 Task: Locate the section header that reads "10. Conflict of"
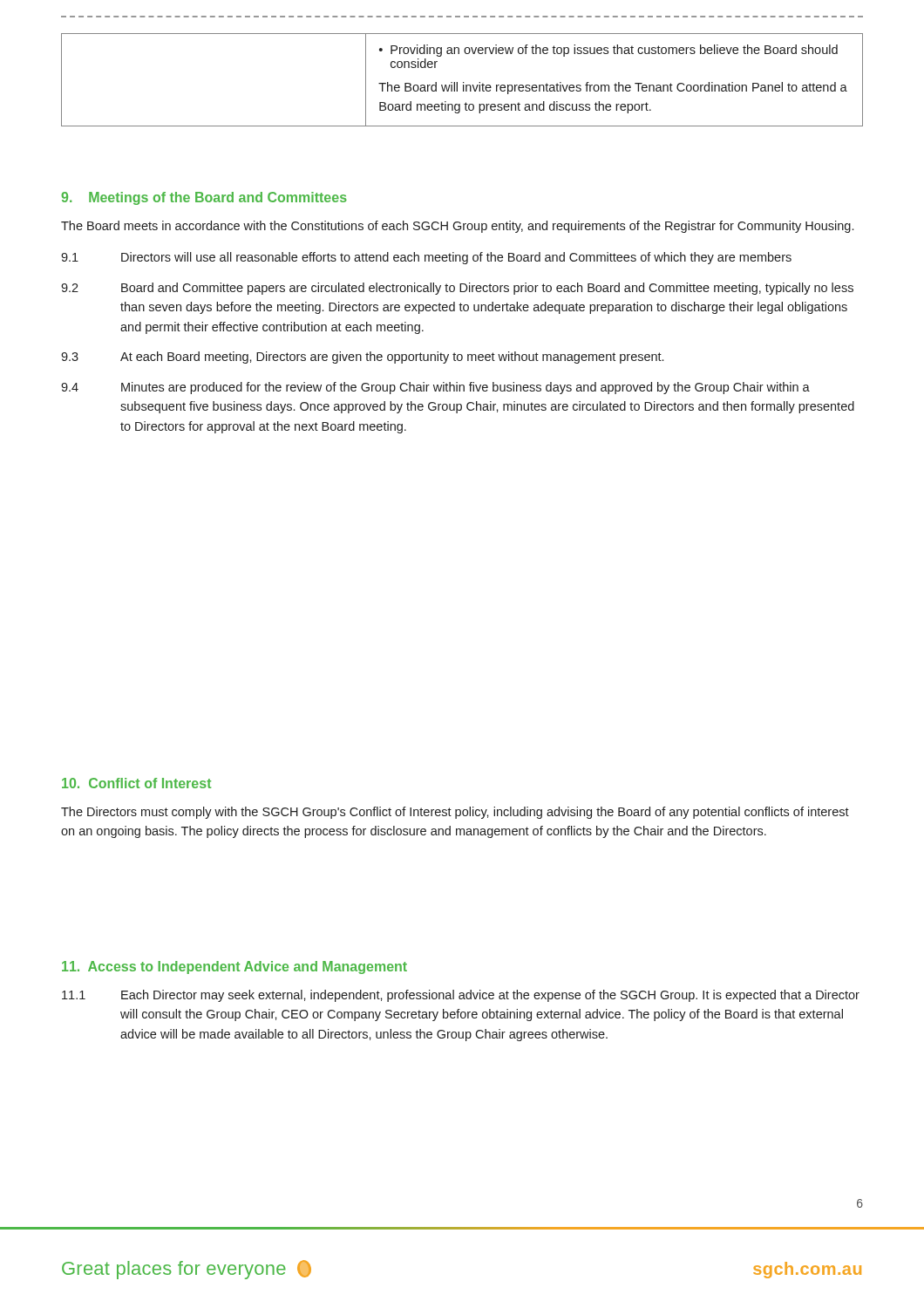tap(136, 783)
